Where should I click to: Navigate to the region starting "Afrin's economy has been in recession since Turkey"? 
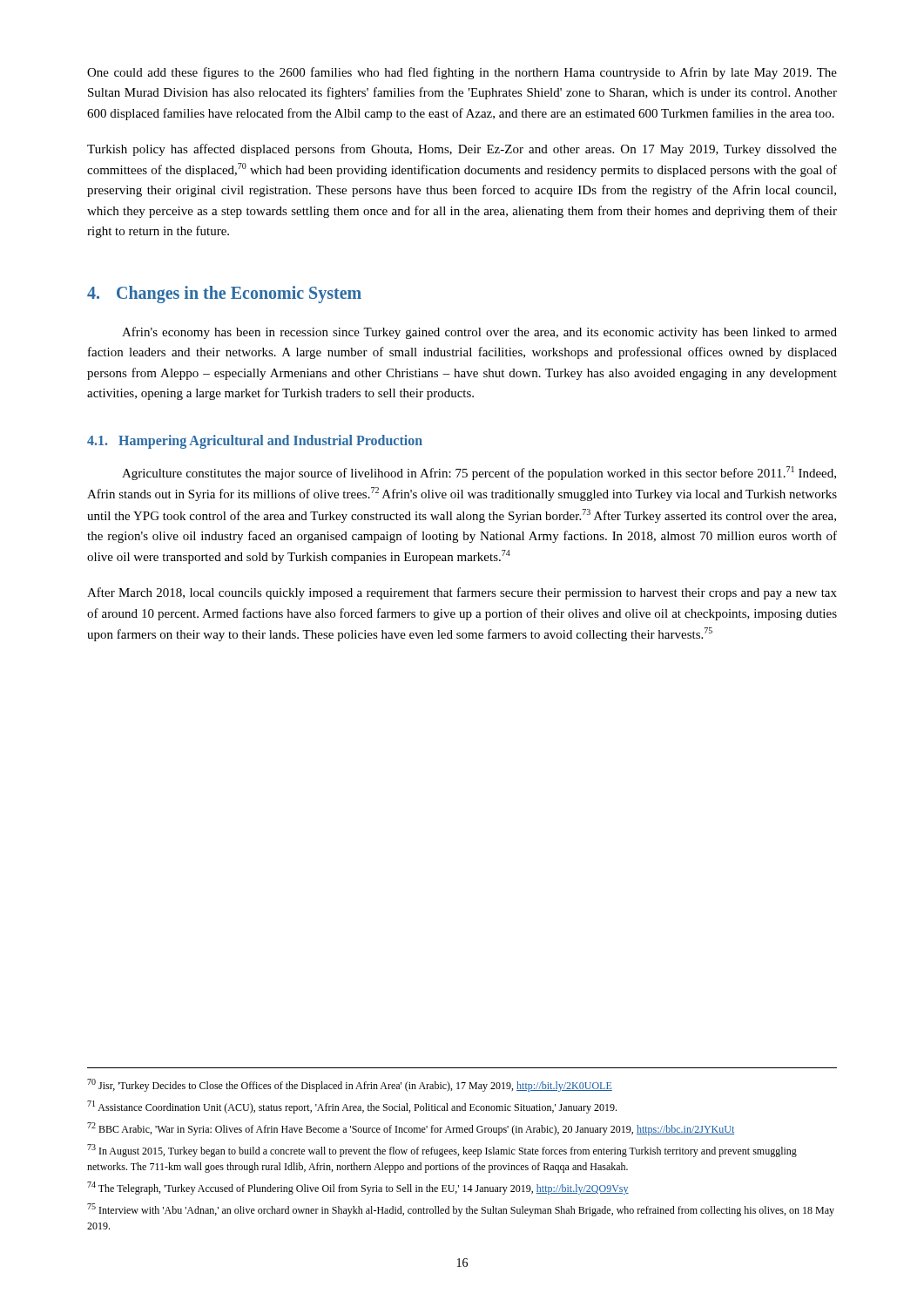[x=462, y=362]
